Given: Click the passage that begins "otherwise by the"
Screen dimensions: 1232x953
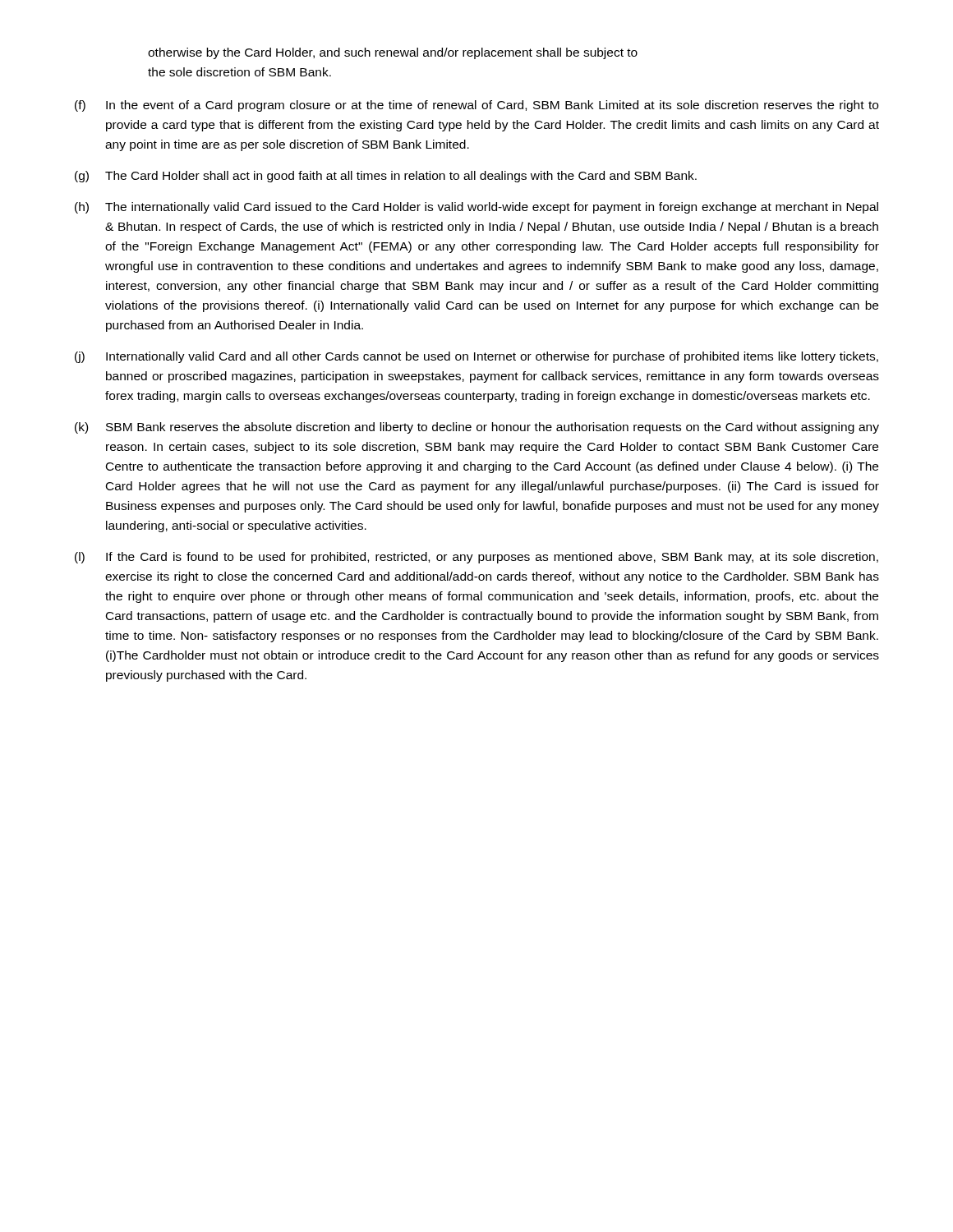Looking at the screenshot, I should [393, 62].
